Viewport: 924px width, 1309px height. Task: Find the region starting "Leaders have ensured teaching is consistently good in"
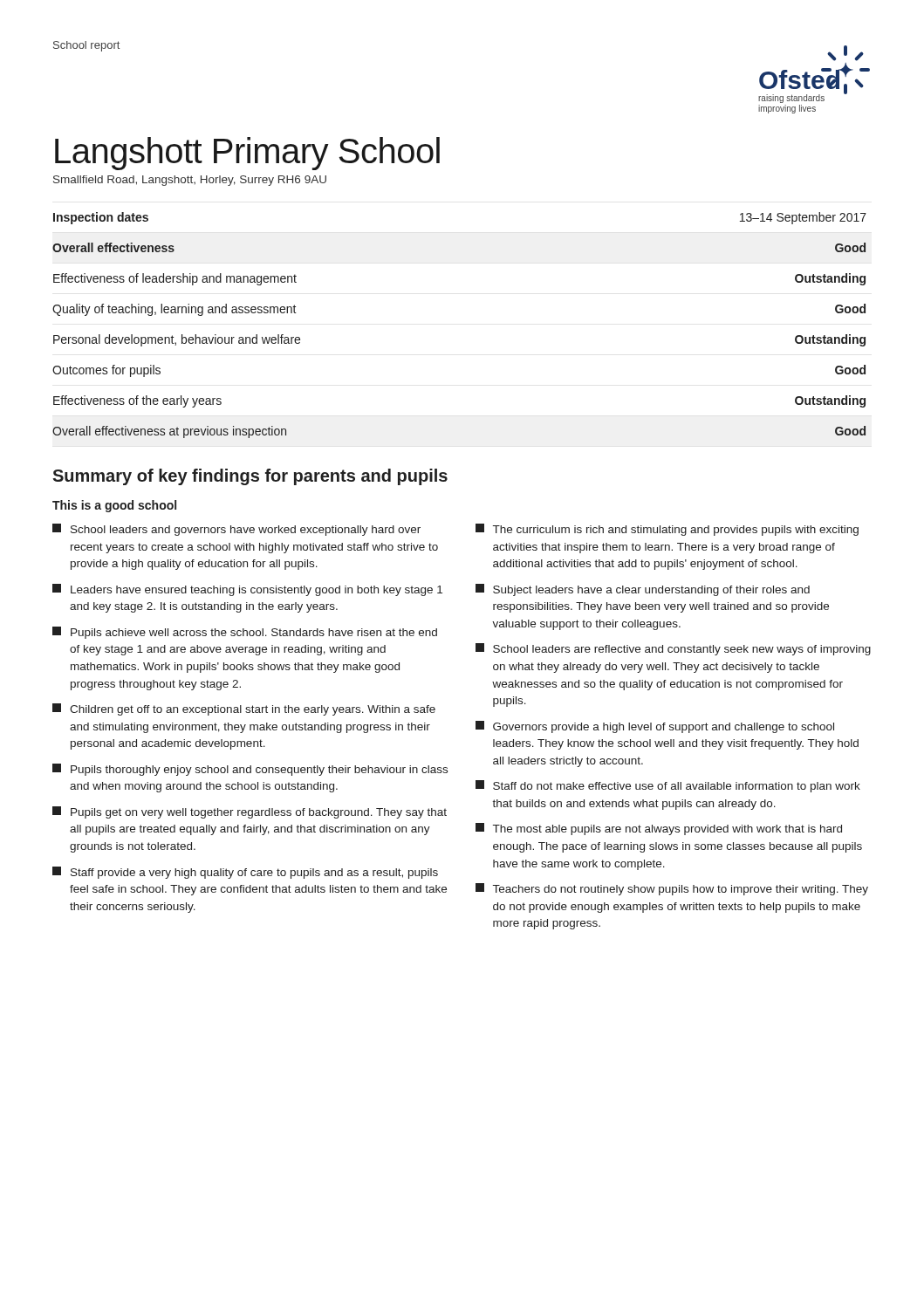click(251, 598)
